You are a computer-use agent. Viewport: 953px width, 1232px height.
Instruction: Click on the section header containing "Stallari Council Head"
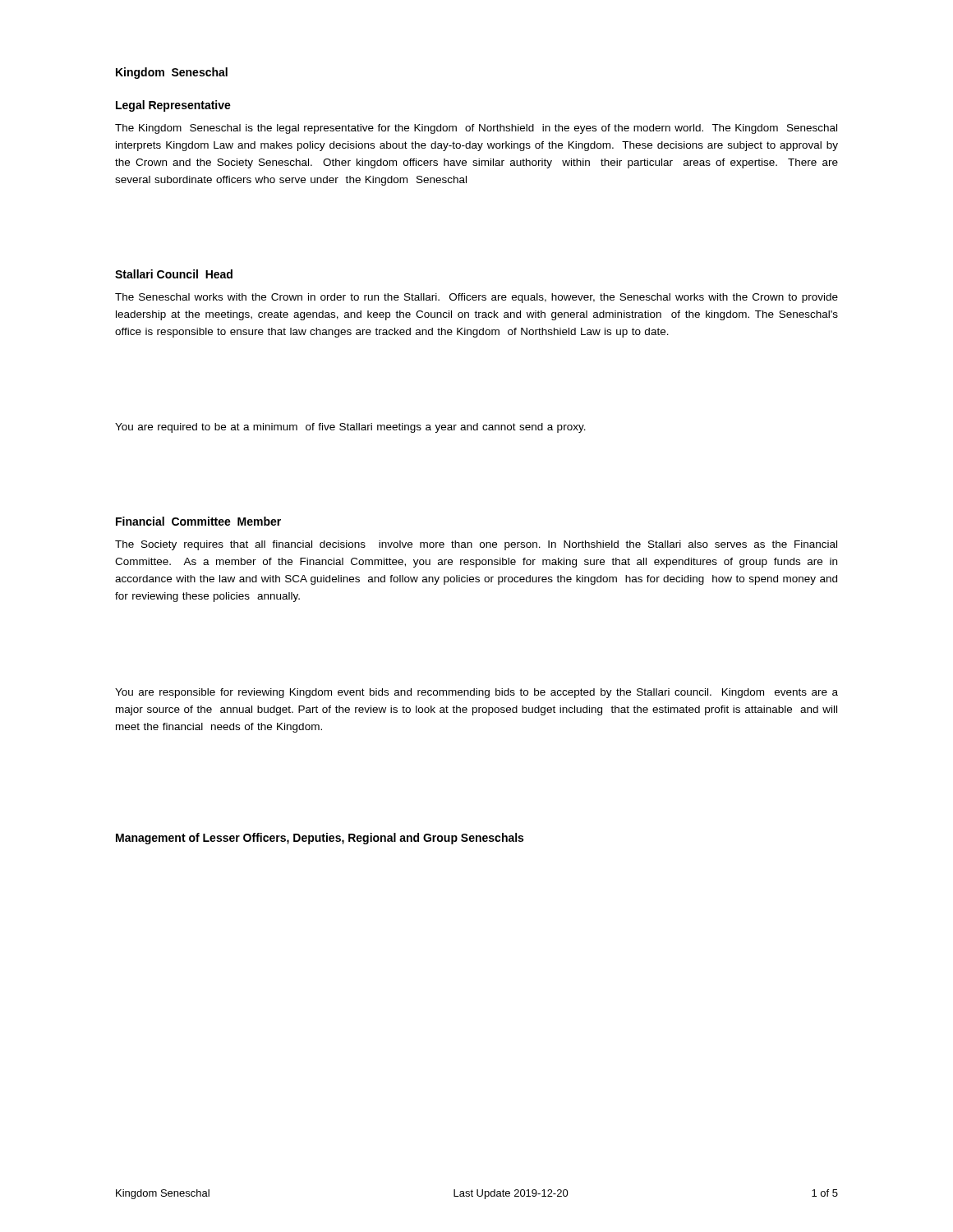coord(174,274)
